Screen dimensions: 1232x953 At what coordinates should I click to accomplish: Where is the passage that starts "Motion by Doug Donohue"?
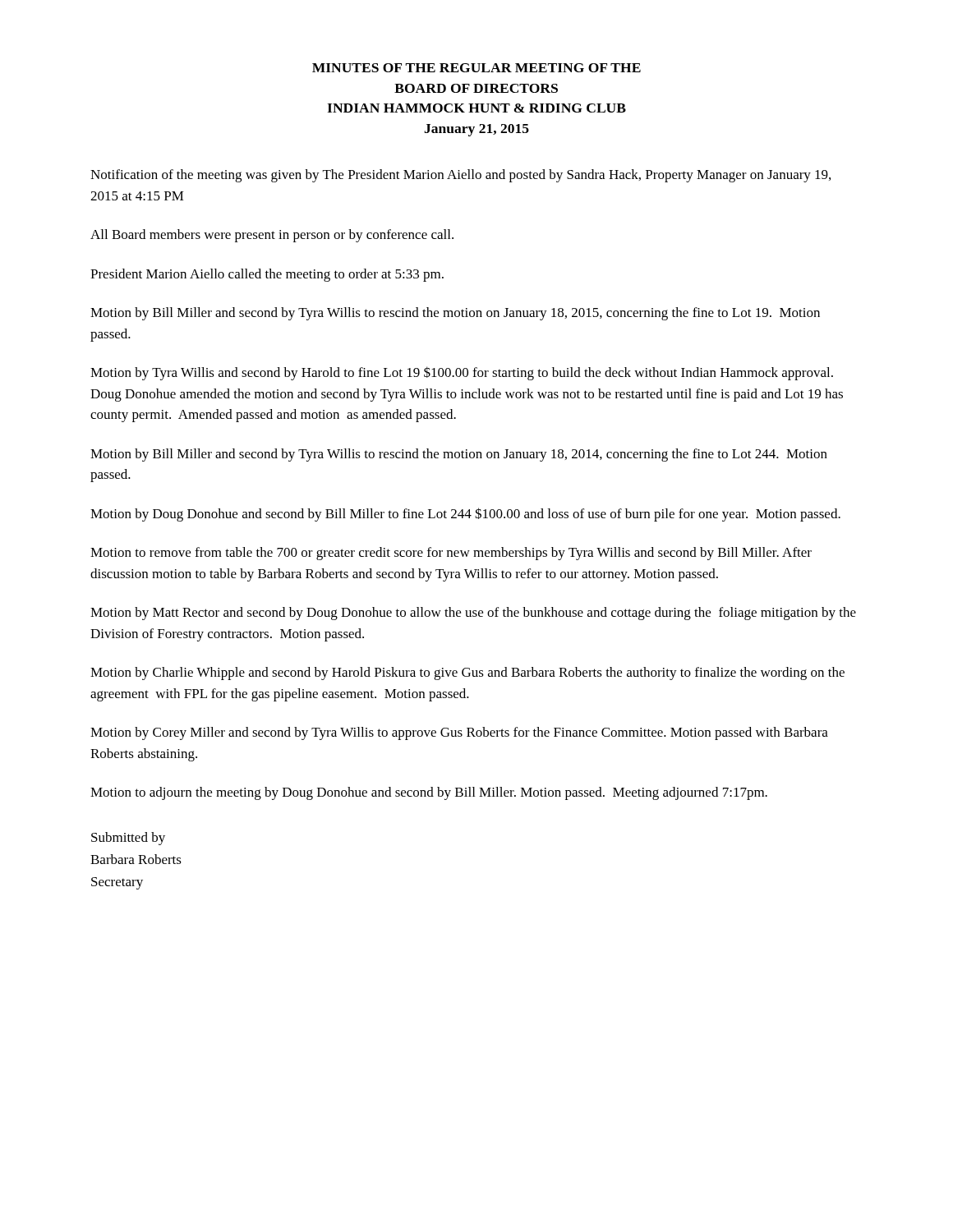pos(466,513)
